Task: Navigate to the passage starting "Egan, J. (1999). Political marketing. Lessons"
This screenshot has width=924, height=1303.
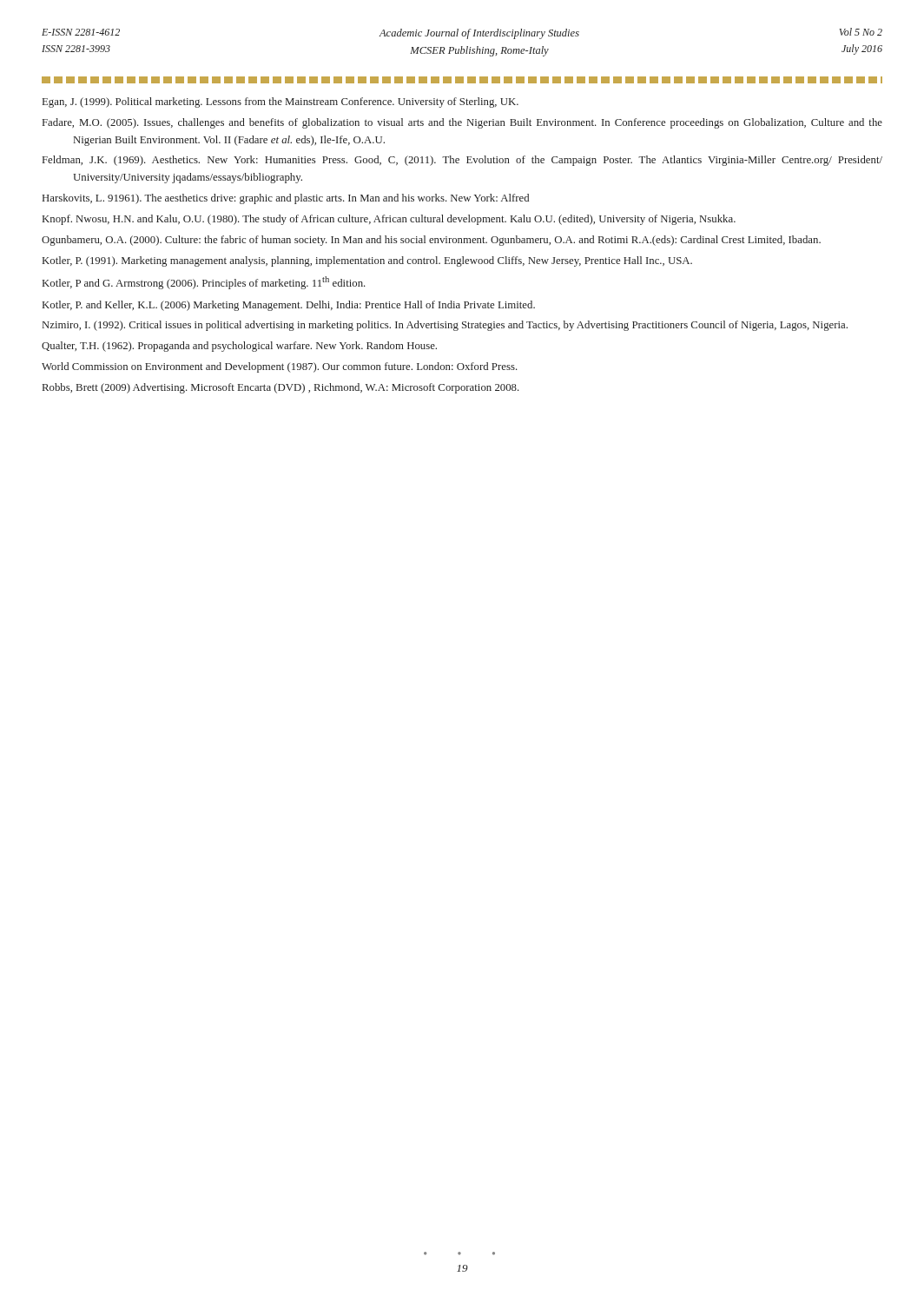Action: tap(280, 102)
